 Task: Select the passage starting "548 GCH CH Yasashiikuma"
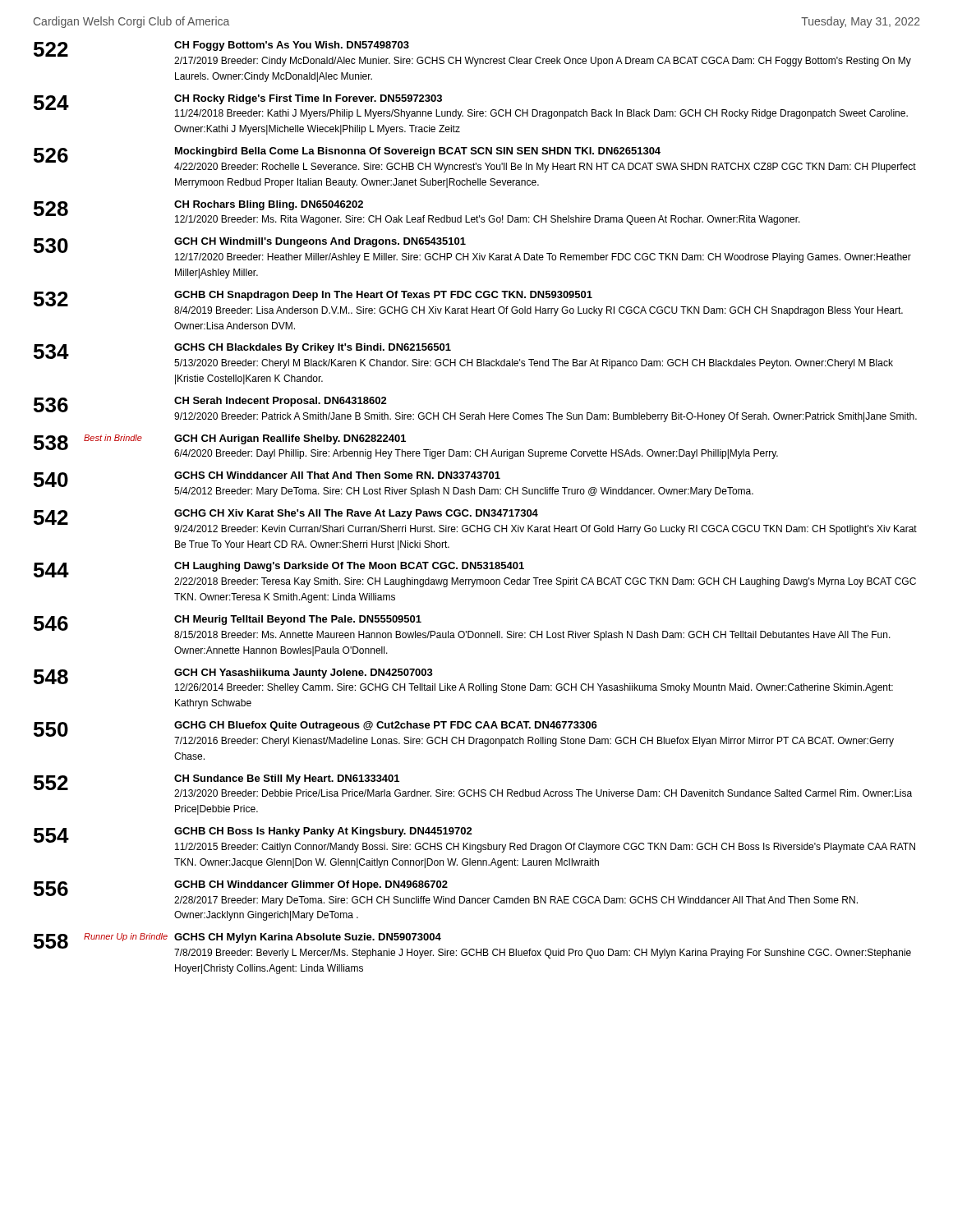(x=476, y=688)
